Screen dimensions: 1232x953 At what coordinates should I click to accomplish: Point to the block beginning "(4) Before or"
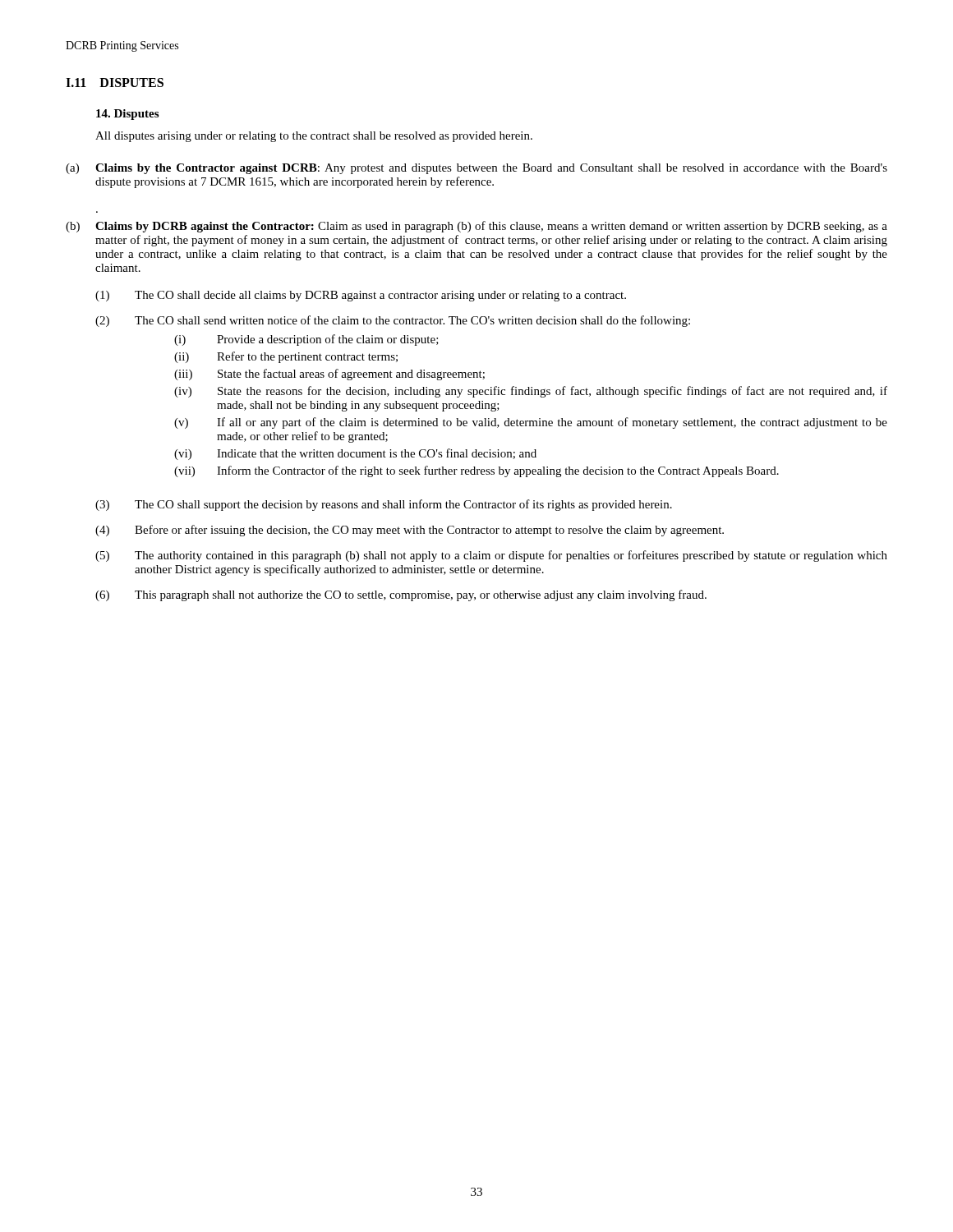point(491,530)
